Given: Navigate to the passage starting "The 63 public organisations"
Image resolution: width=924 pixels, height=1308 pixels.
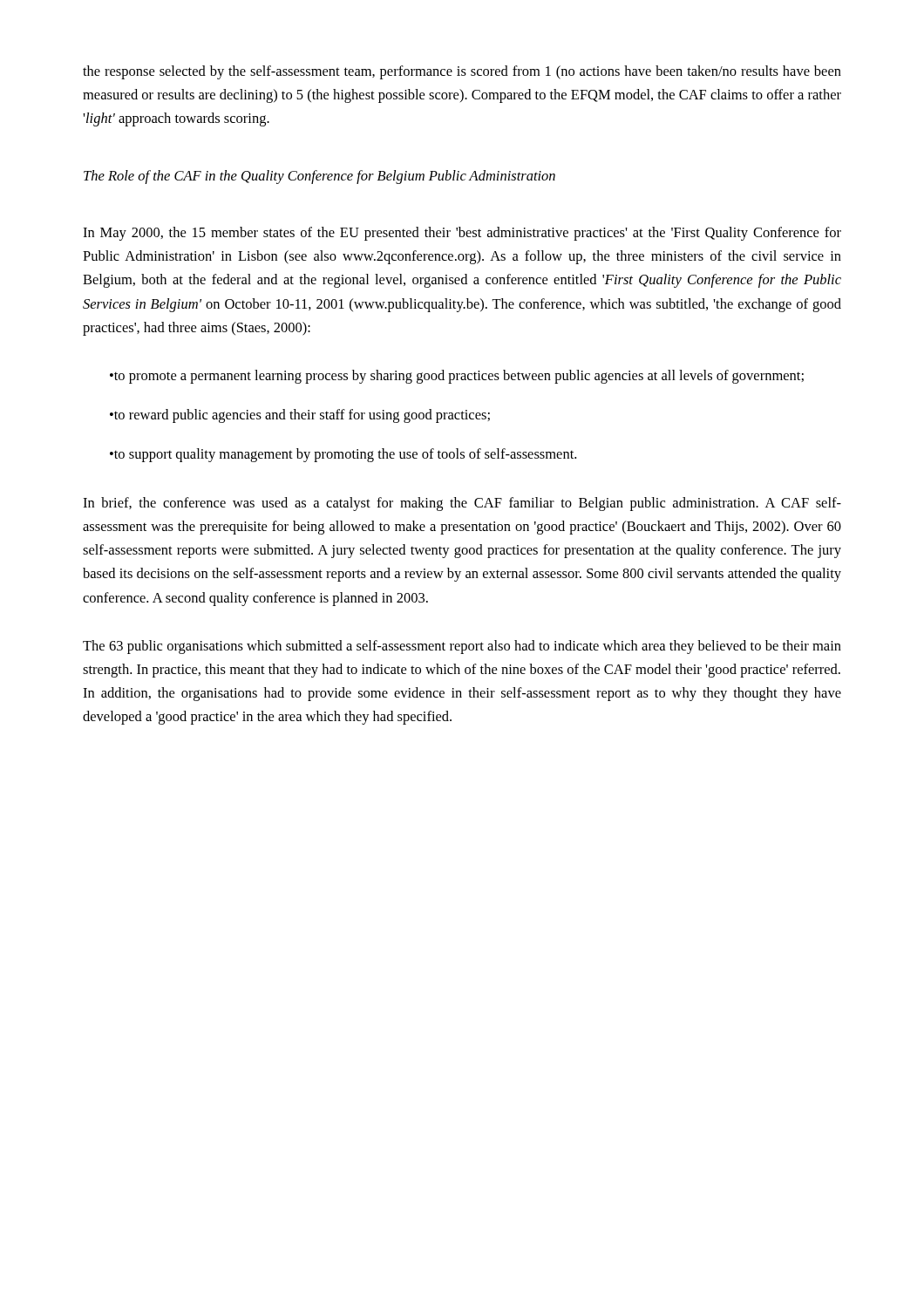Looking at the screenshot, I should pyautogui.click(x=462, y=681).
